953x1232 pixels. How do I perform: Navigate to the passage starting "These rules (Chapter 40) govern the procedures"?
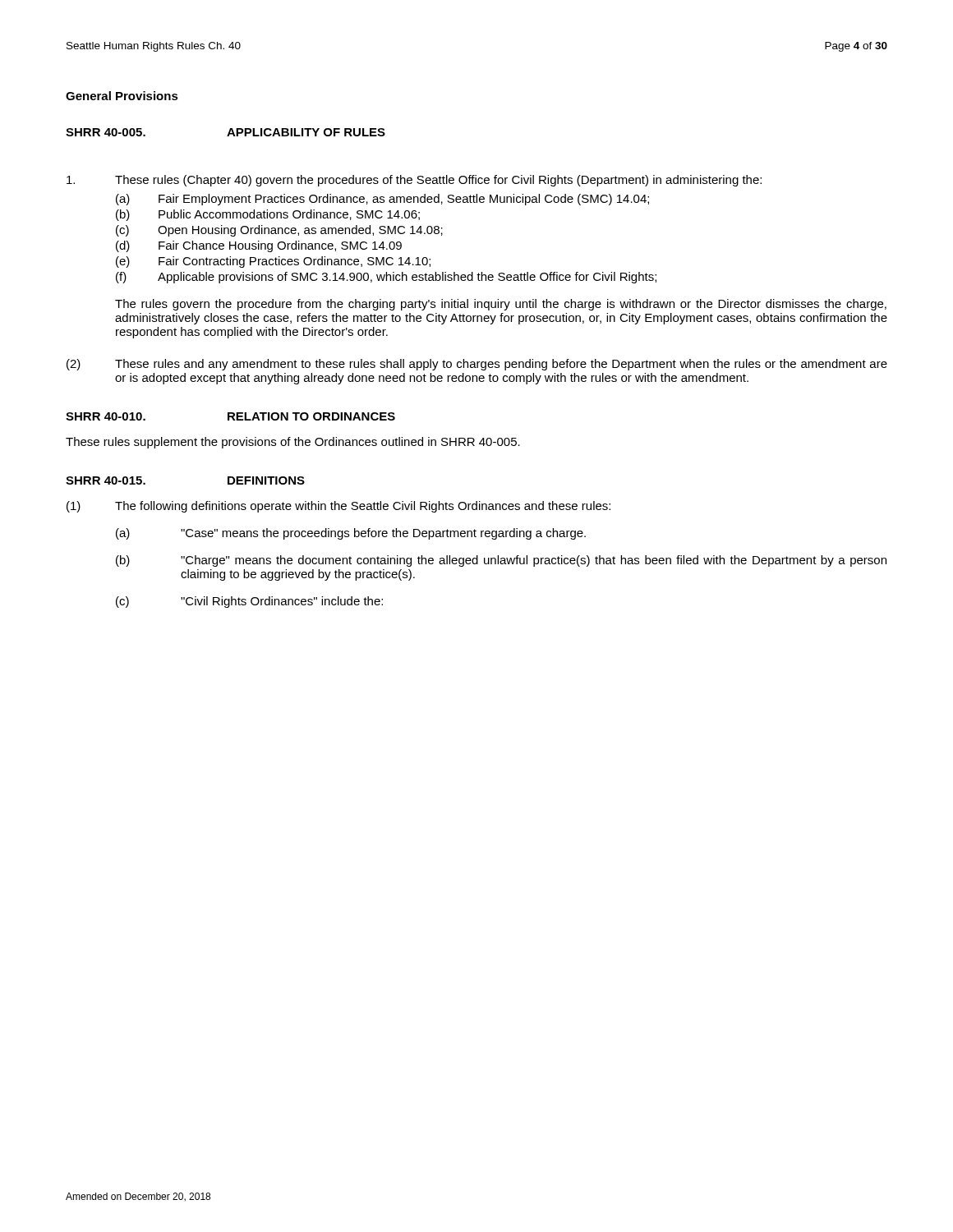pyautogui.click(x=414, y=181)
